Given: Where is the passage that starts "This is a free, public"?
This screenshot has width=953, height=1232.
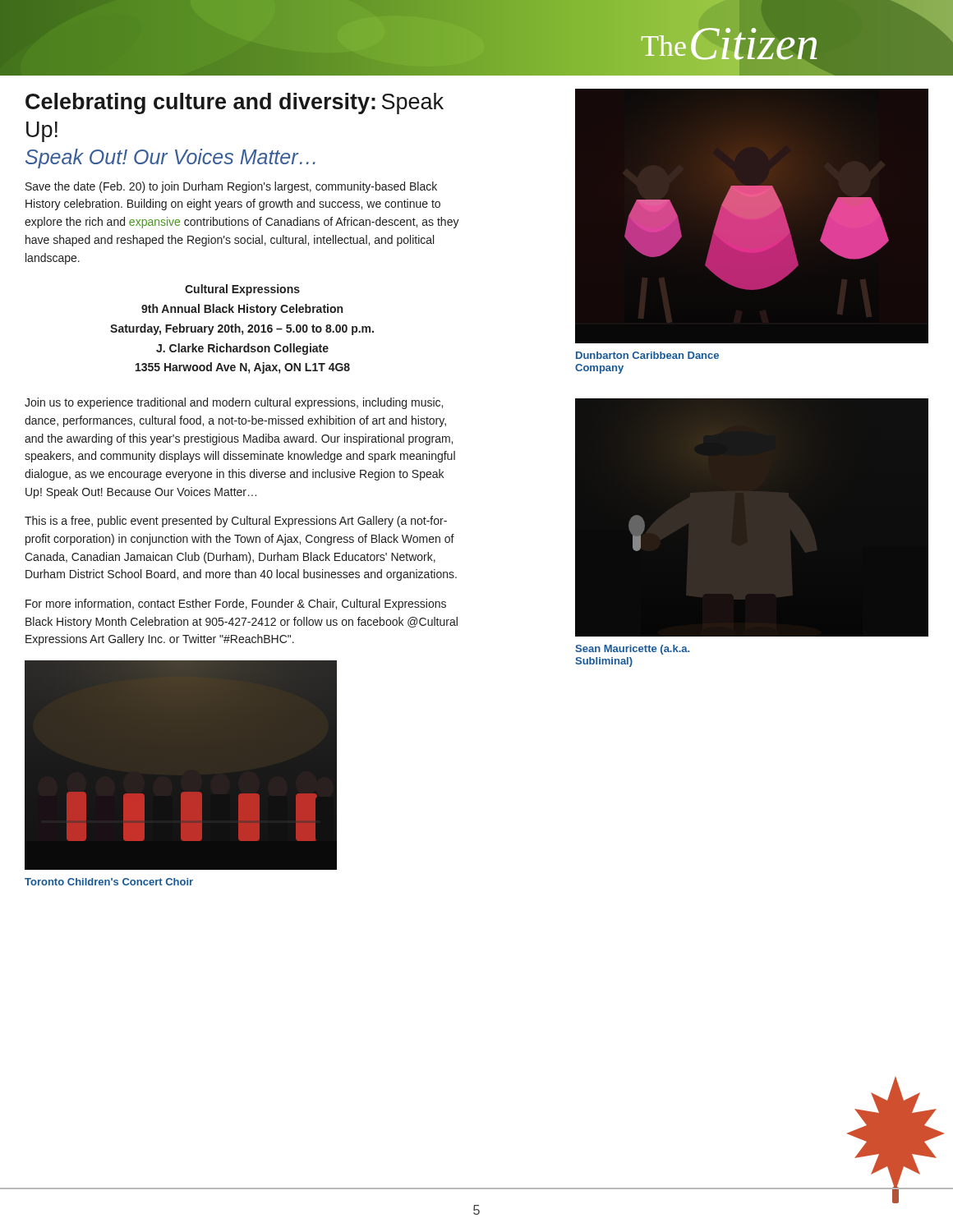Looking at the screenshot, I should click(241, 548).
